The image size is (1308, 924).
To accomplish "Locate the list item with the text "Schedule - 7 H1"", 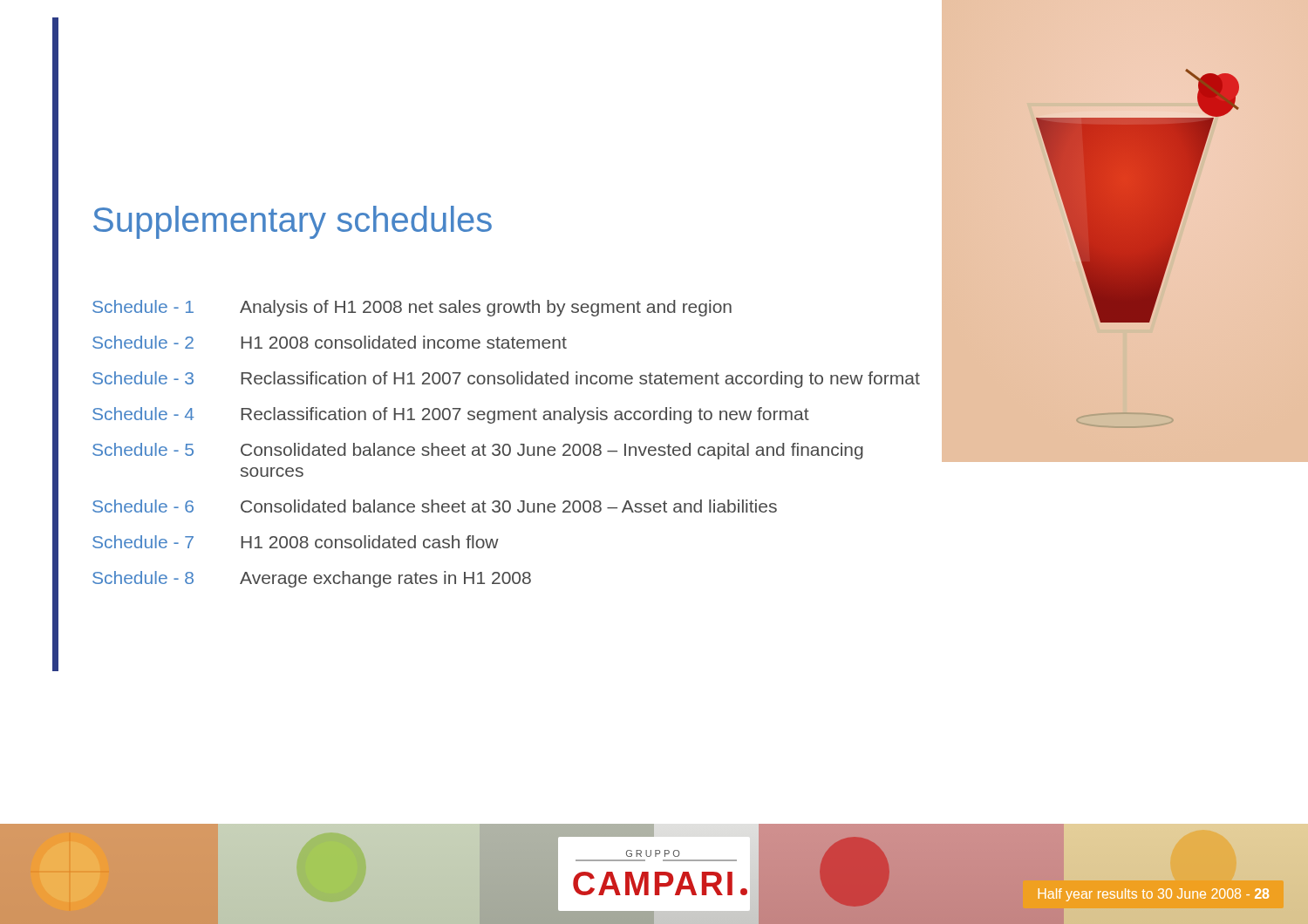I will [295, 542].
